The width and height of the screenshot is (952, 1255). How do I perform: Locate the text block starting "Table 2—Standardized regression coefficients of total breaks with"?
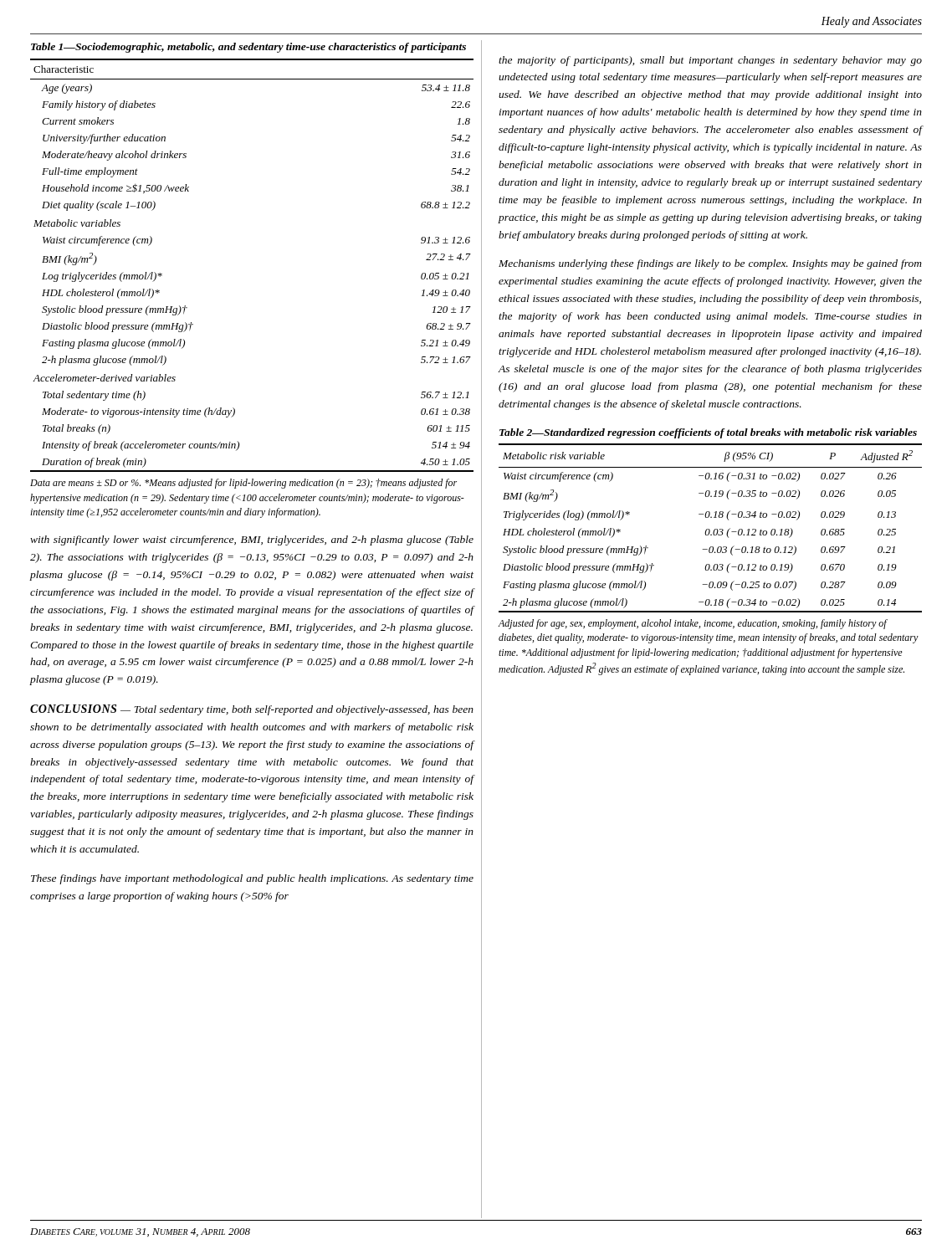(708, 432)
